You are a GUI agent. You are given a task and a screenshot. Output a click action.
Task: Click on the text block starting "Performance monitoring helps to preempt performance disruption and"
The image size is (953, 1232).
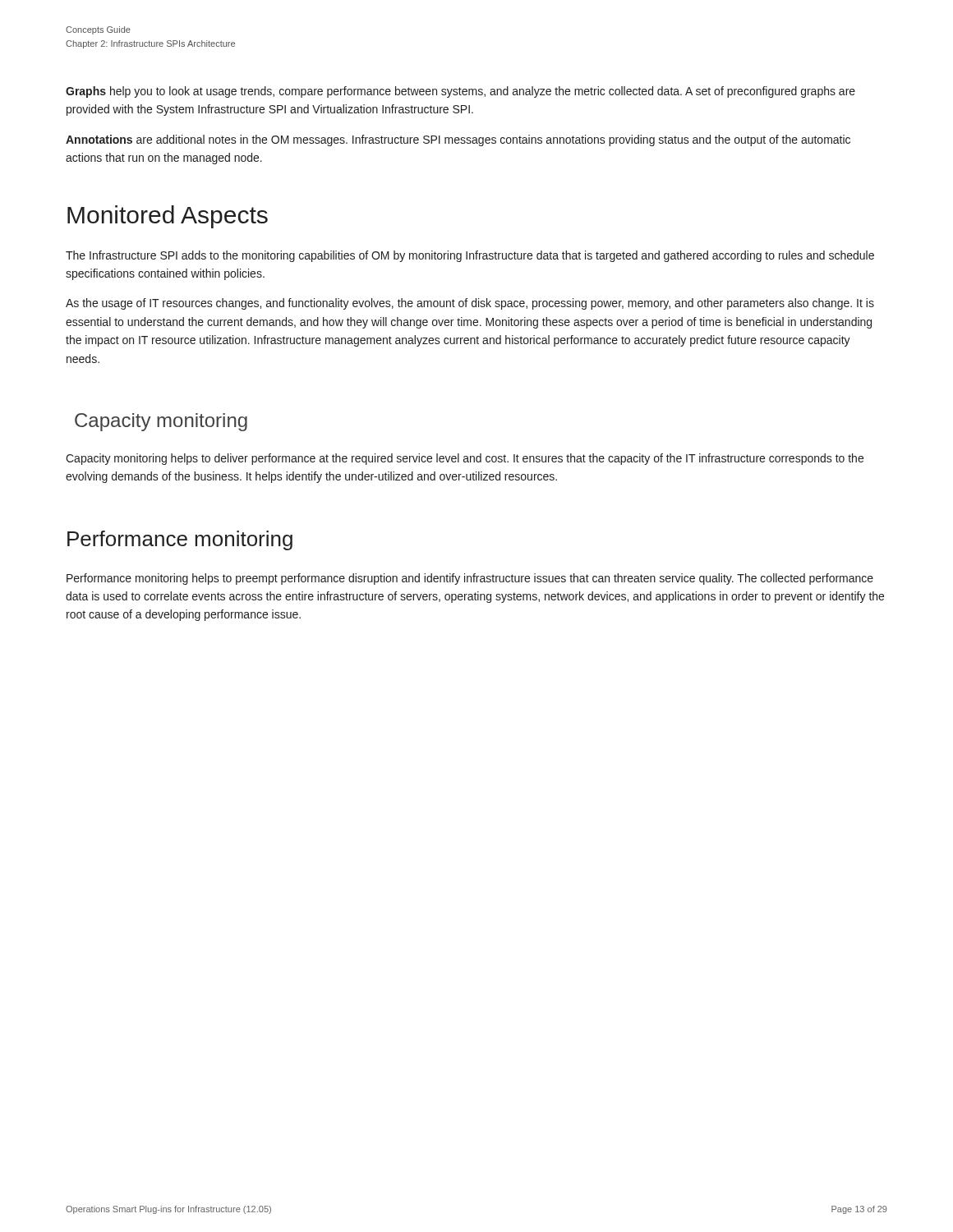475,596
